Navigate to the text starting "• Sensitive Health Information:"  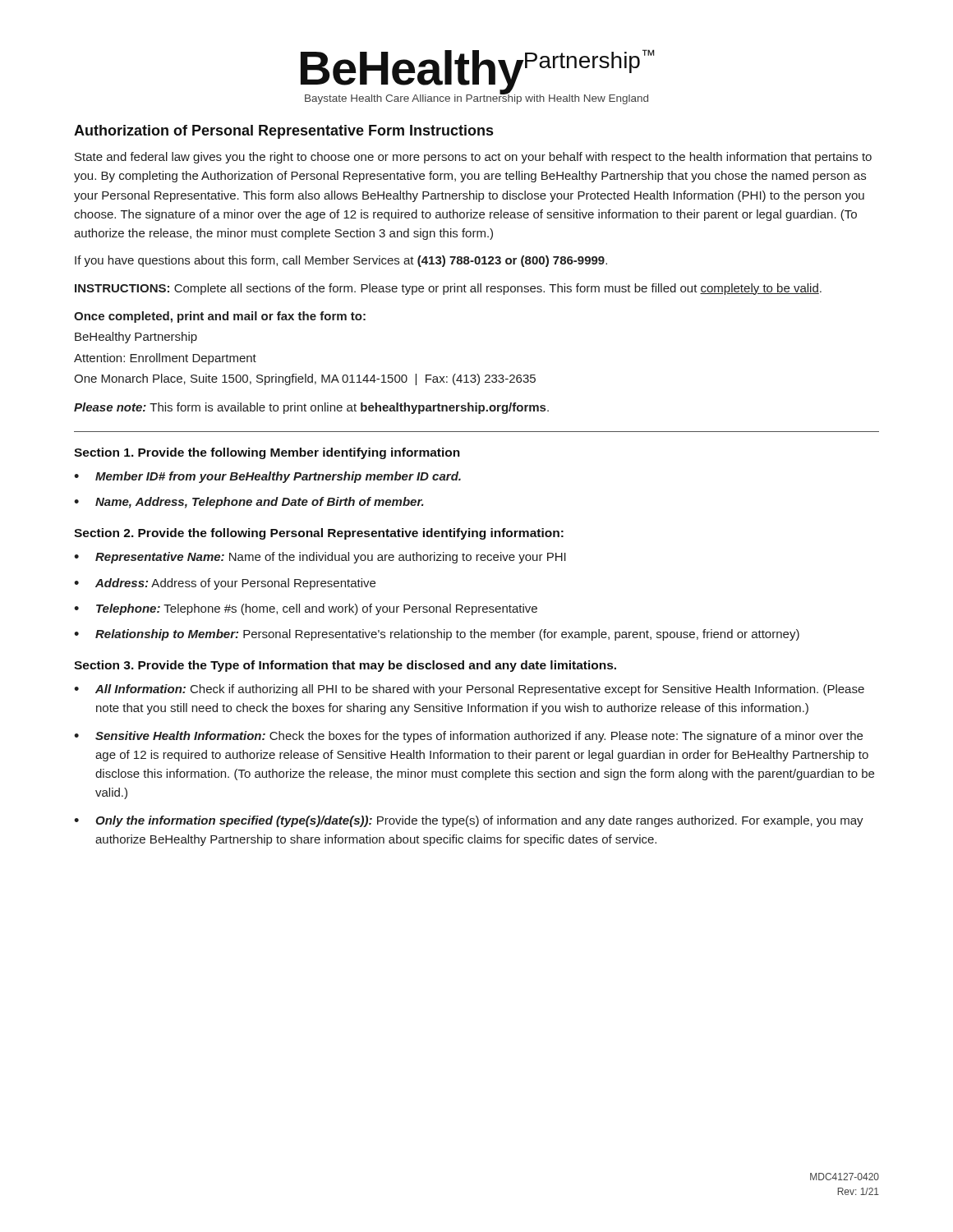click(476, 764)
